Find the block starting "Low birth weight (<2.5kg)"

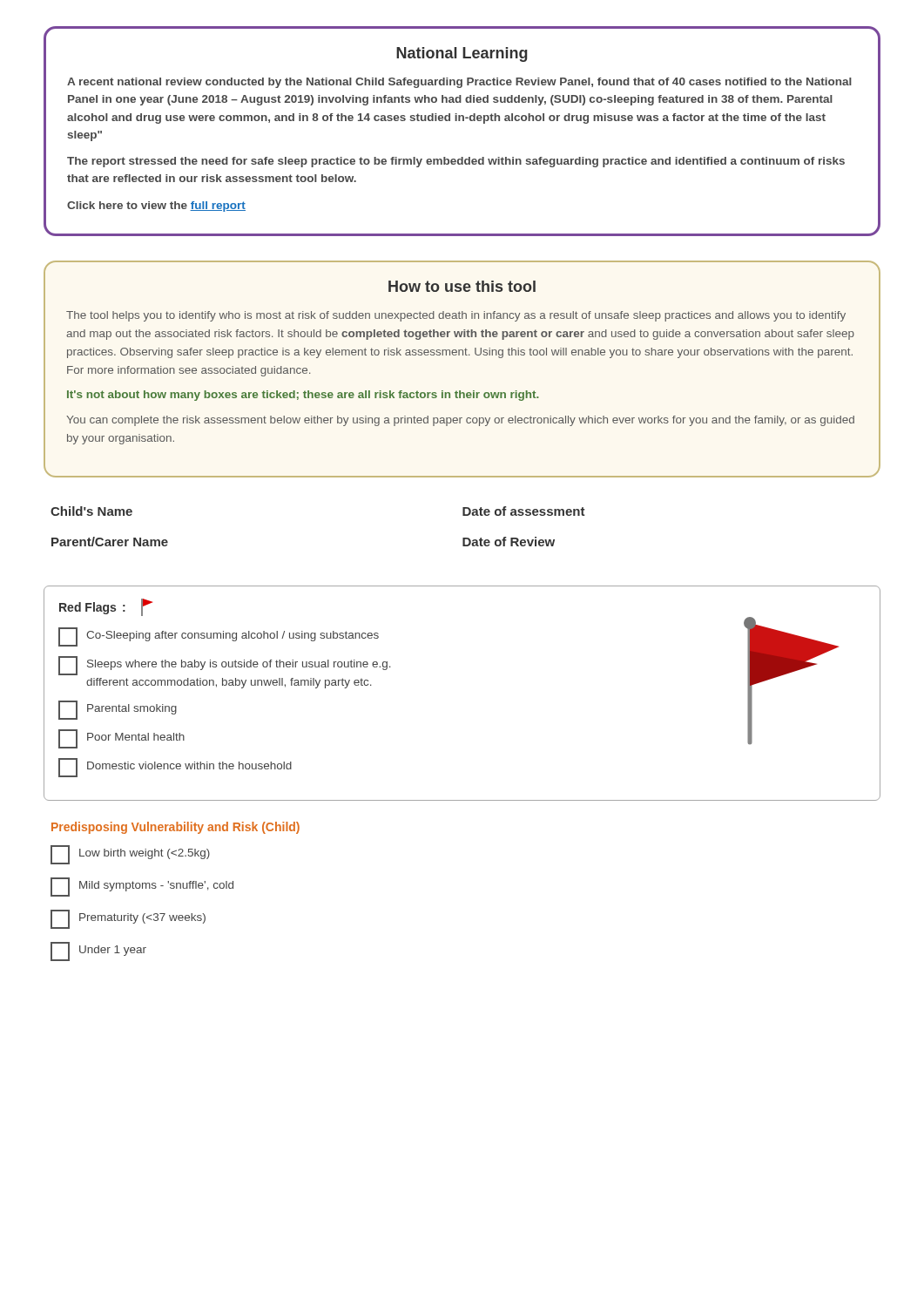click(130, 854)
